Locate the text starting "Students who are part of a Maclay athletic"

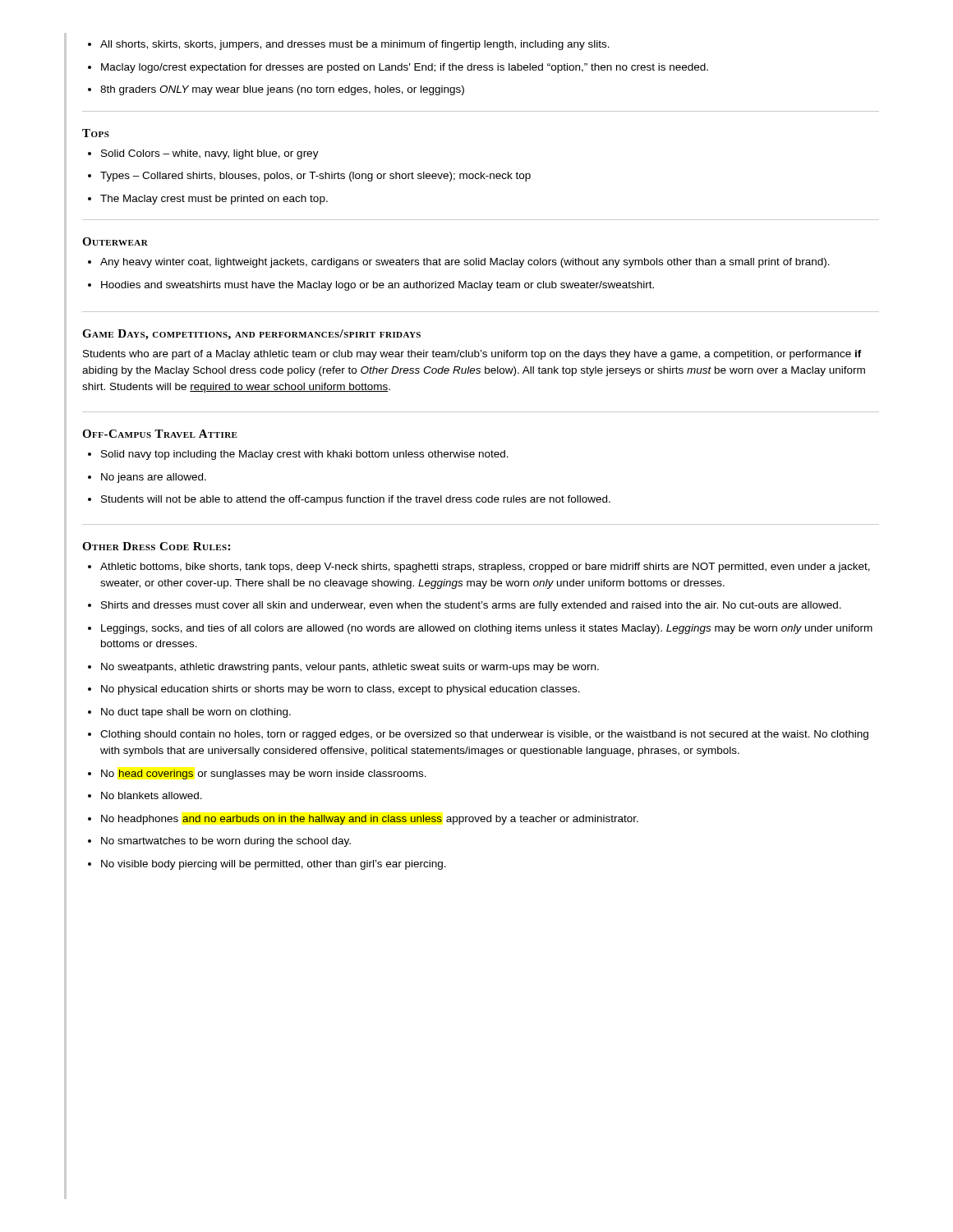coord(474,370)
